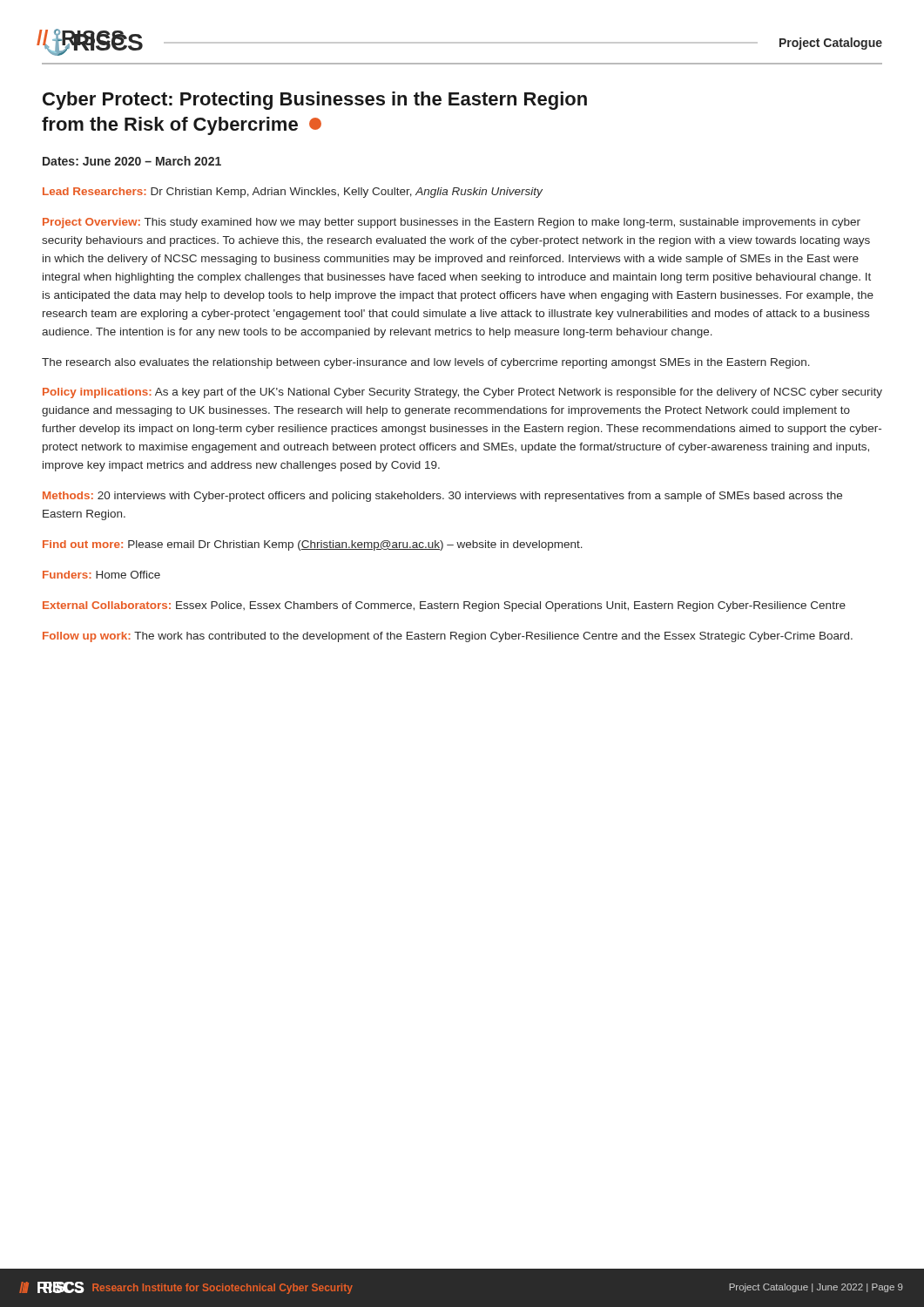Select the text block that says "Methods: 20 interviews with"
Viewport: 924px width, 1307px height.
(x=462, y=505)
